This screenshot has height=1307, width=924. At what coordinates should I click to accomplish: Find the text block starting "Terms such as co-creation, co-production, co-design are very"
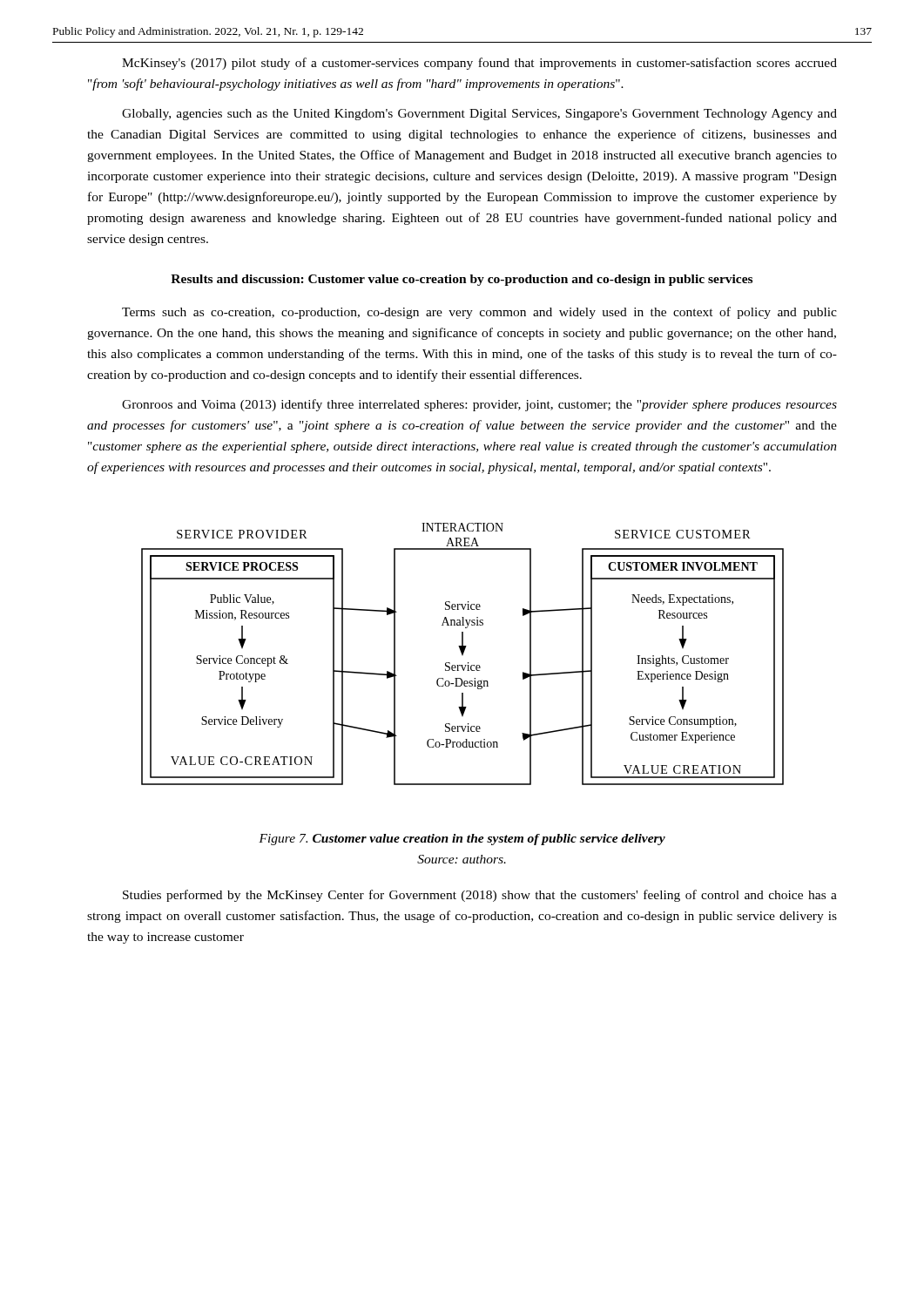pyautogui.click(x=462, y=343)
